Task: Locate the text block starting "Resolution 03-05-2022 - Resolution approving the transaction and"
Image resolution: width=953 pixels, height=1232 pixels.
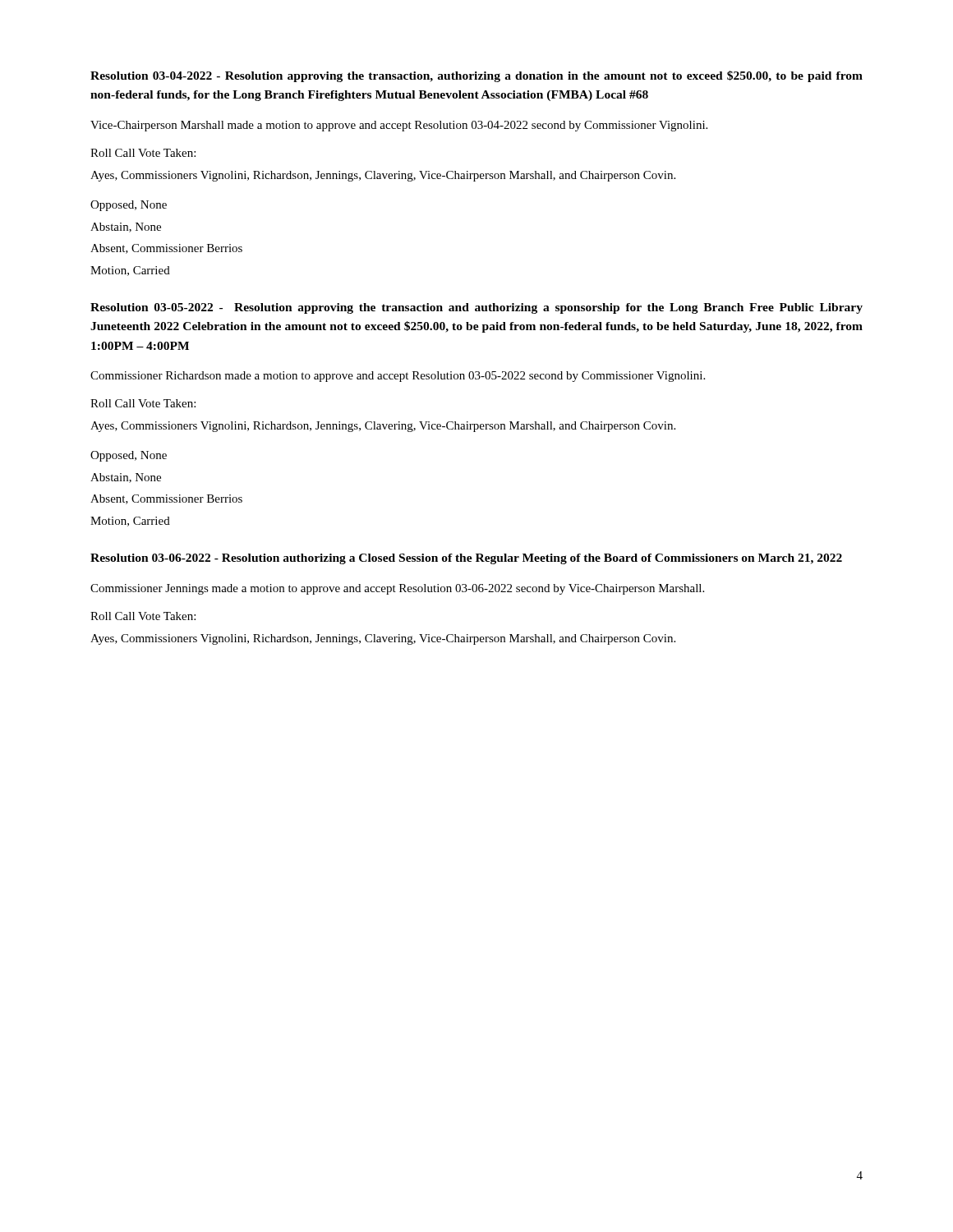Action: click(x=476, y=326)
